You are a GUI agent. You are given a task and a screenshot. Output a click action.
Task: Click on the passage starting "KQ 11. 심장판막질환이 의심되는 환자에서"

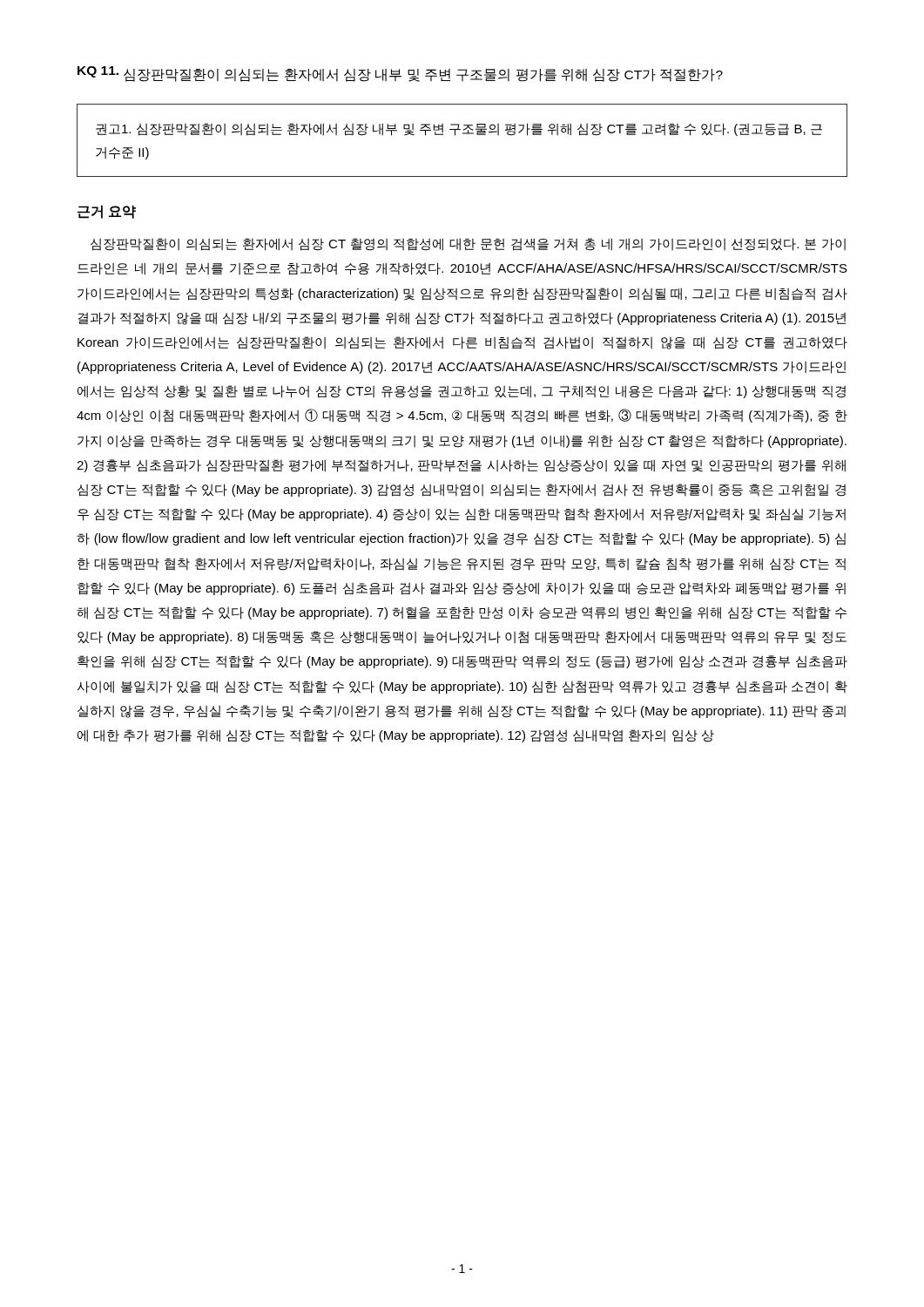click(x=400, y=75)
